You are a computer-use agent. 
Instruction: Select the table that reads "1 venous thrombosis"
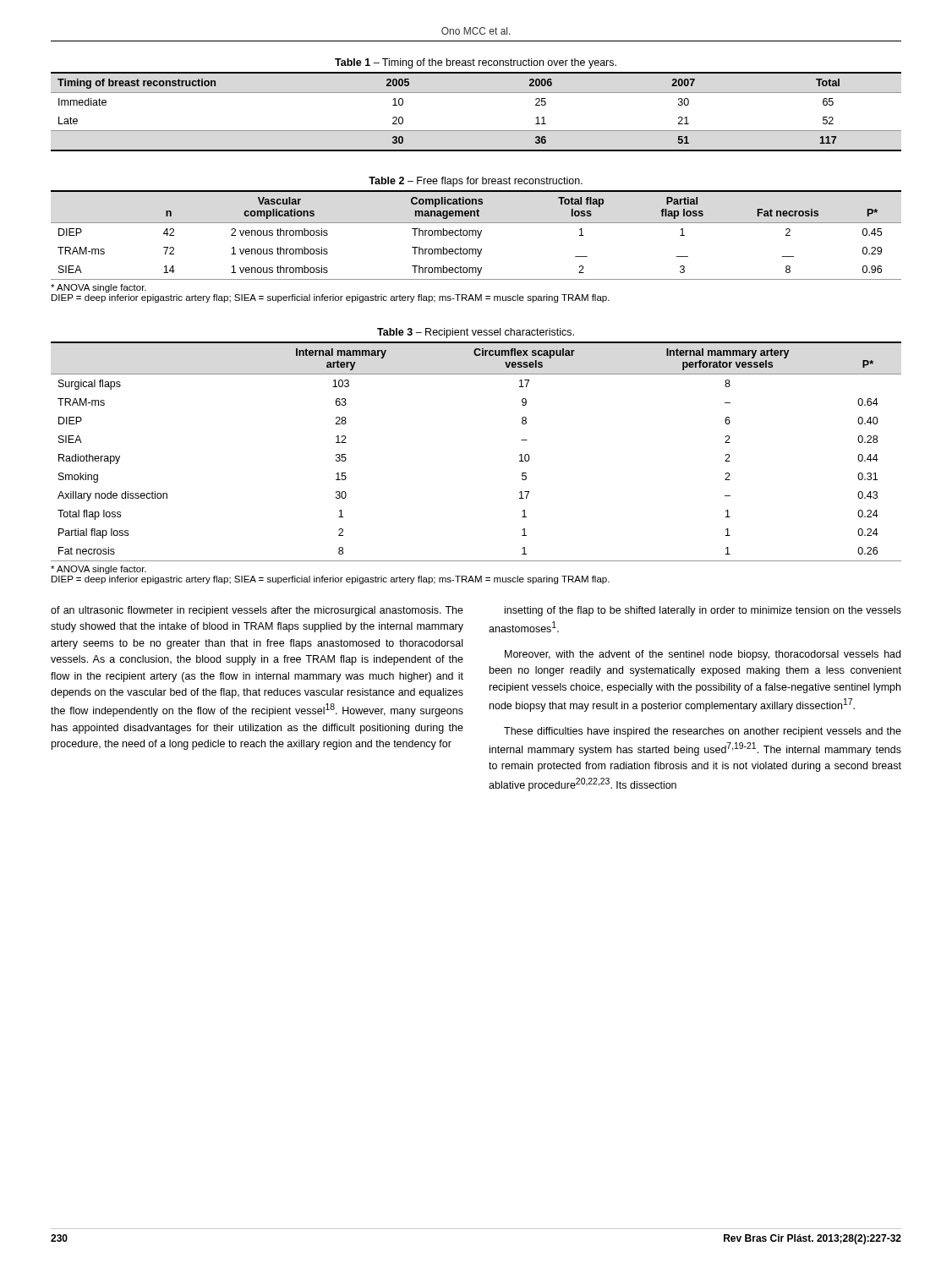476,246
